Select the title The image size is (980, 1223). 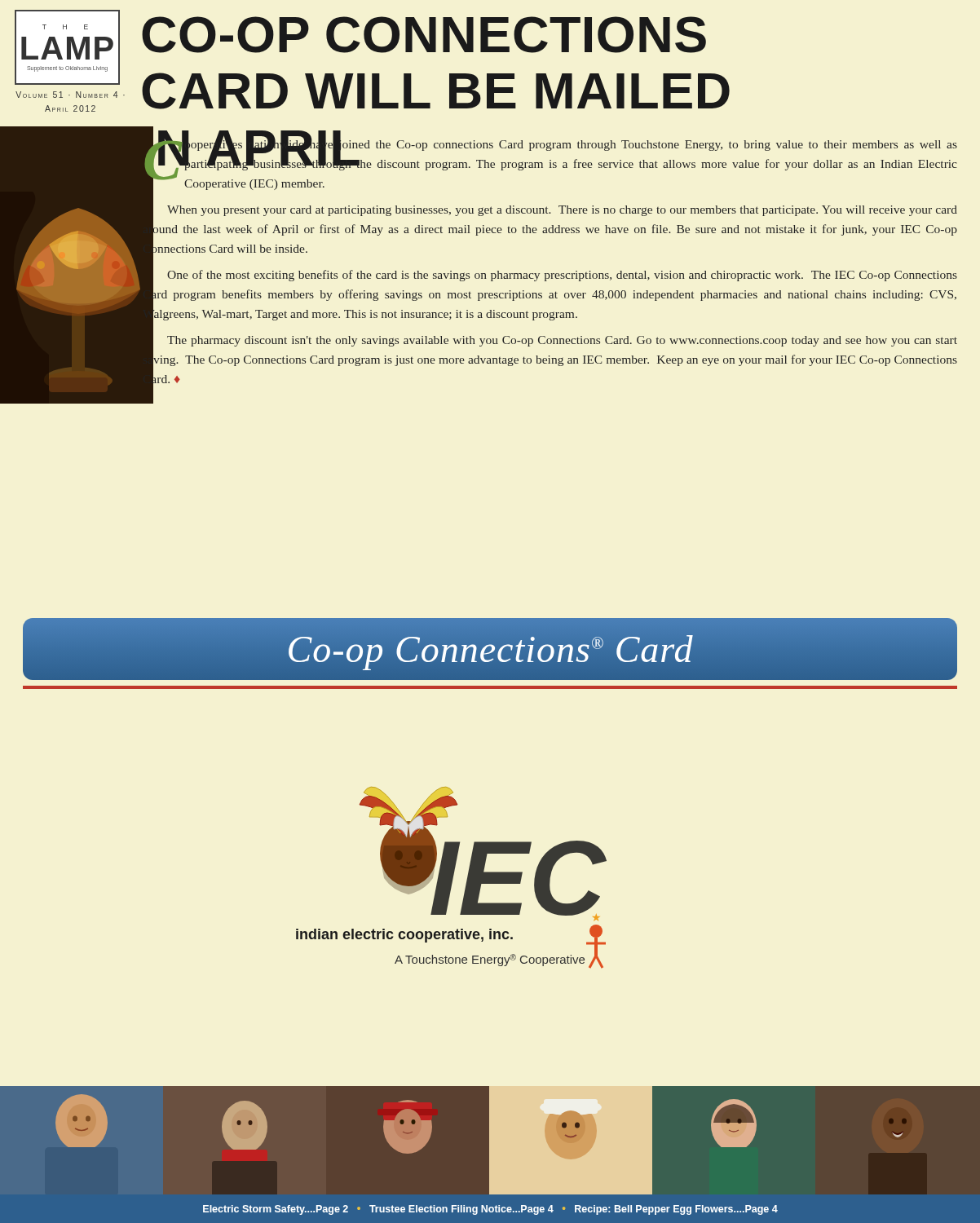point(436,91)
